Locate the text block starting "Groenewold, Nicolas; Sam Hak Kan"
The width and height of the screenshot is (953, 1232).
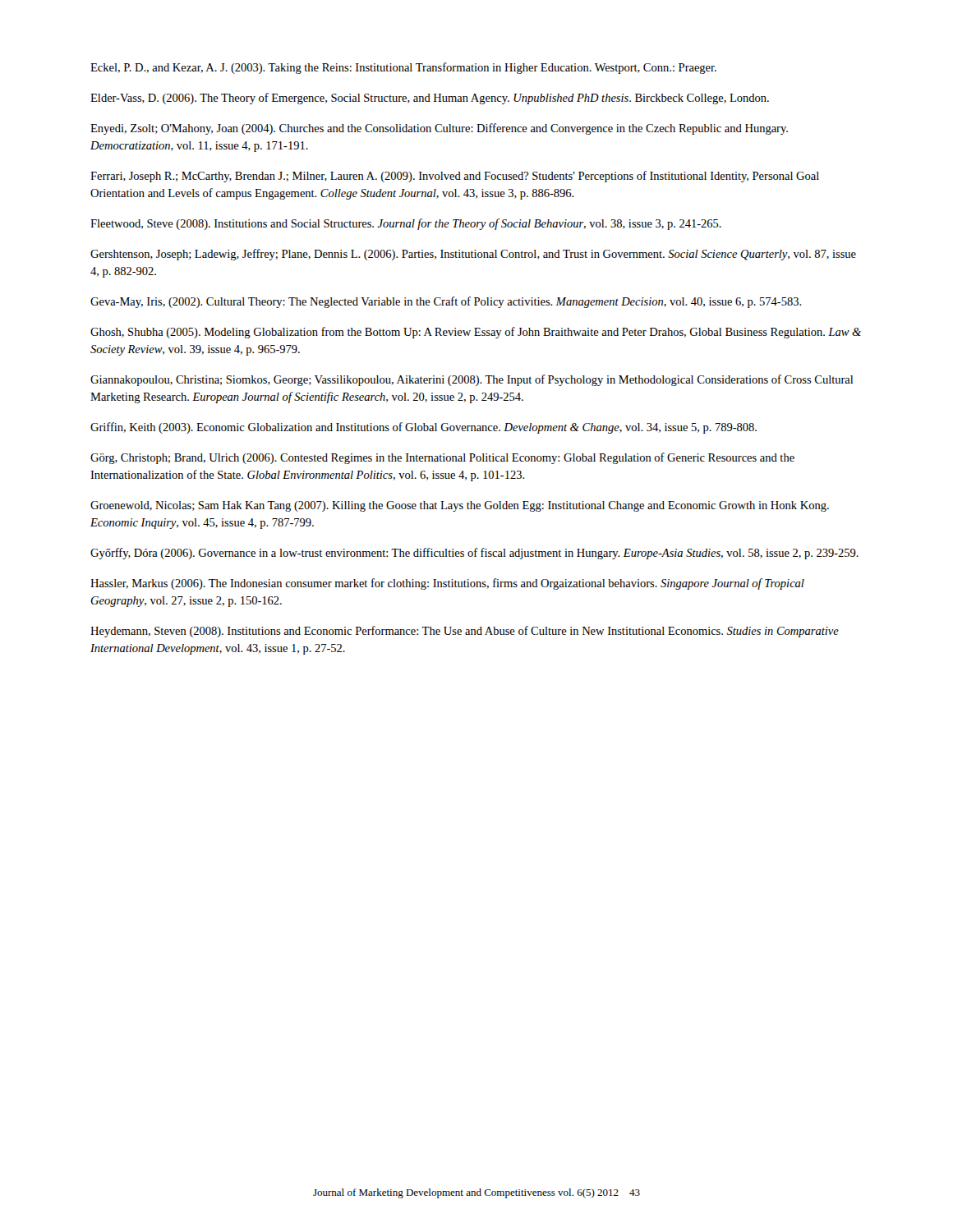(460, 514)
